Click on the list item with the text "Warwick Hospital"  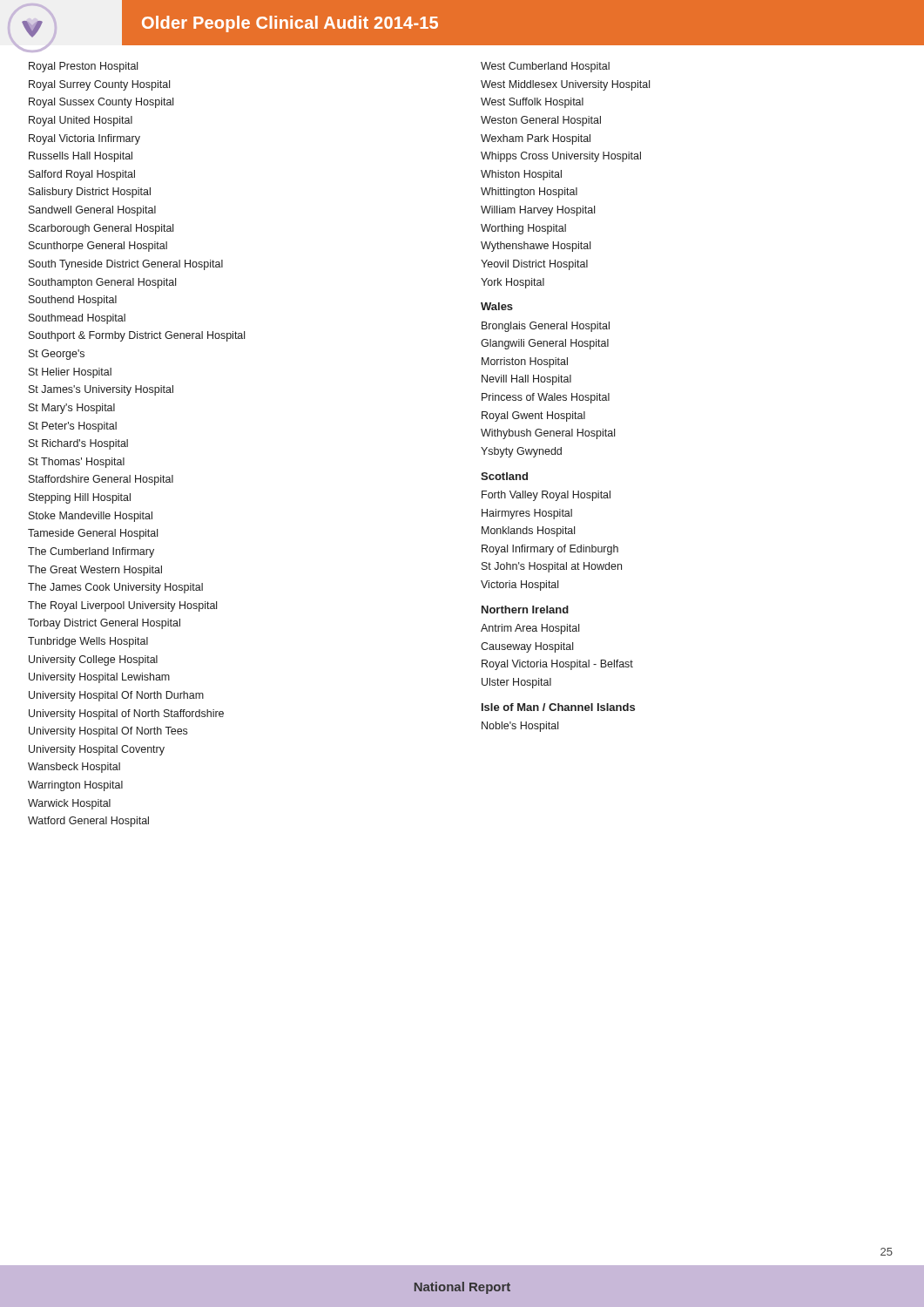tap(69, 803)
